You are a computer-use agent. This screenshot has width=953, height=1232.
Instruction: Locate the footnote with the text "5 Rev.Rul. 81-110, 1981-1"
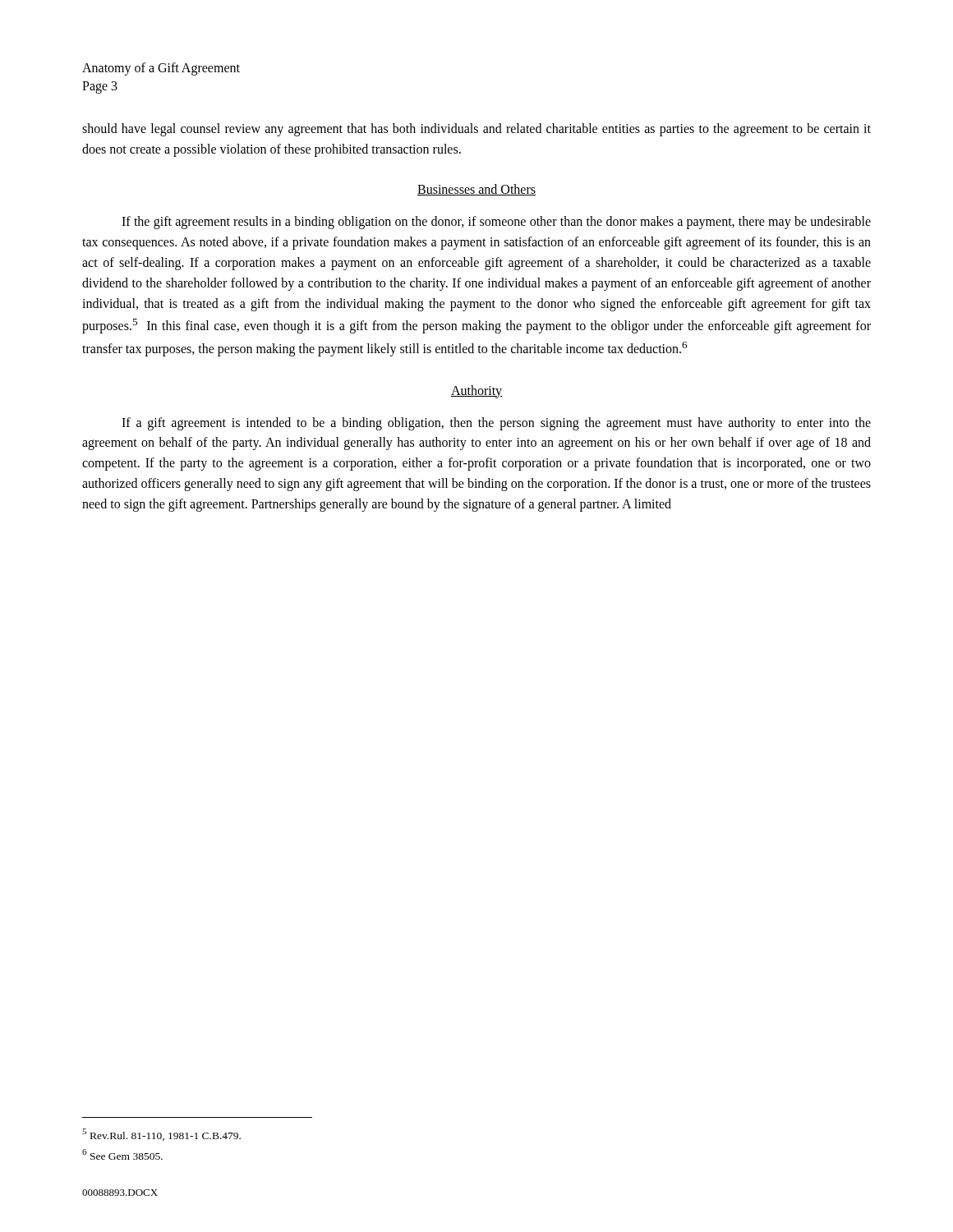[162, 1133]
